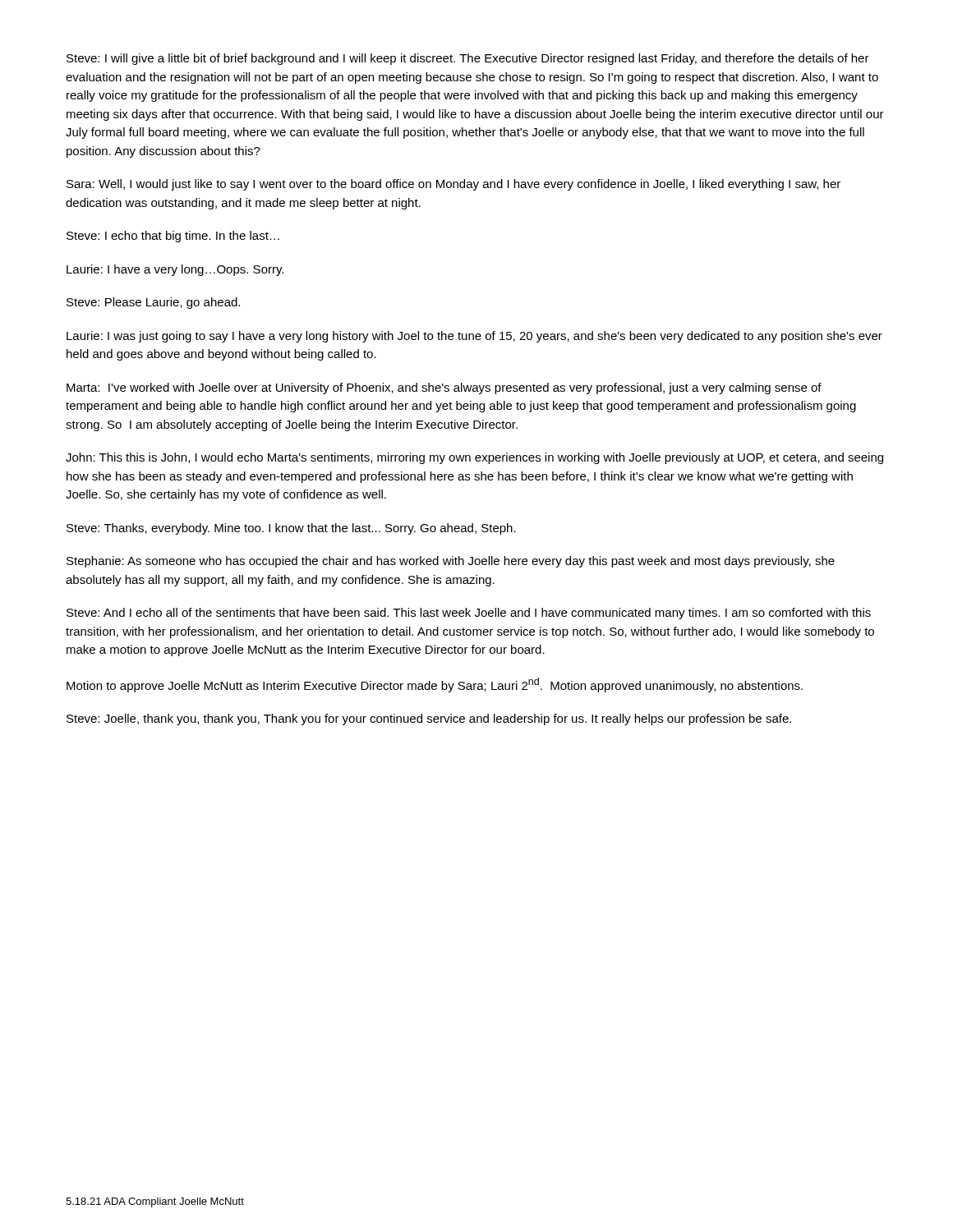Locate the text block with the text "Steve: Joelle, thank you,"
Screen dimensions: 1232x953
pyautogui.click(x=429, y=718)
